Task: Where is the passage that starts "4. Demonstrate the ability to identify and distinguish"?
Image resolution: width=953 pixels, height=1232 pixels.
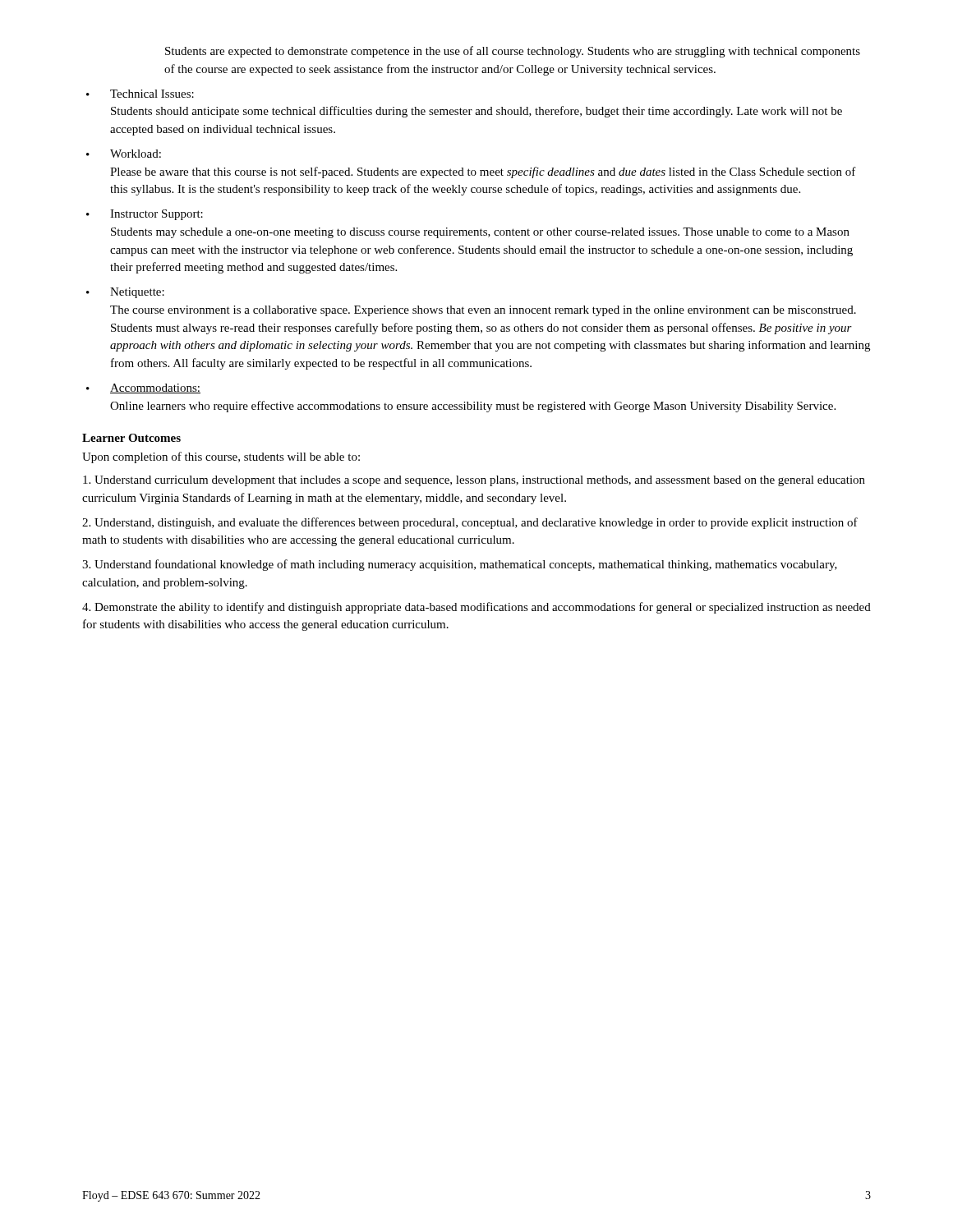Action: coord(476,616)
